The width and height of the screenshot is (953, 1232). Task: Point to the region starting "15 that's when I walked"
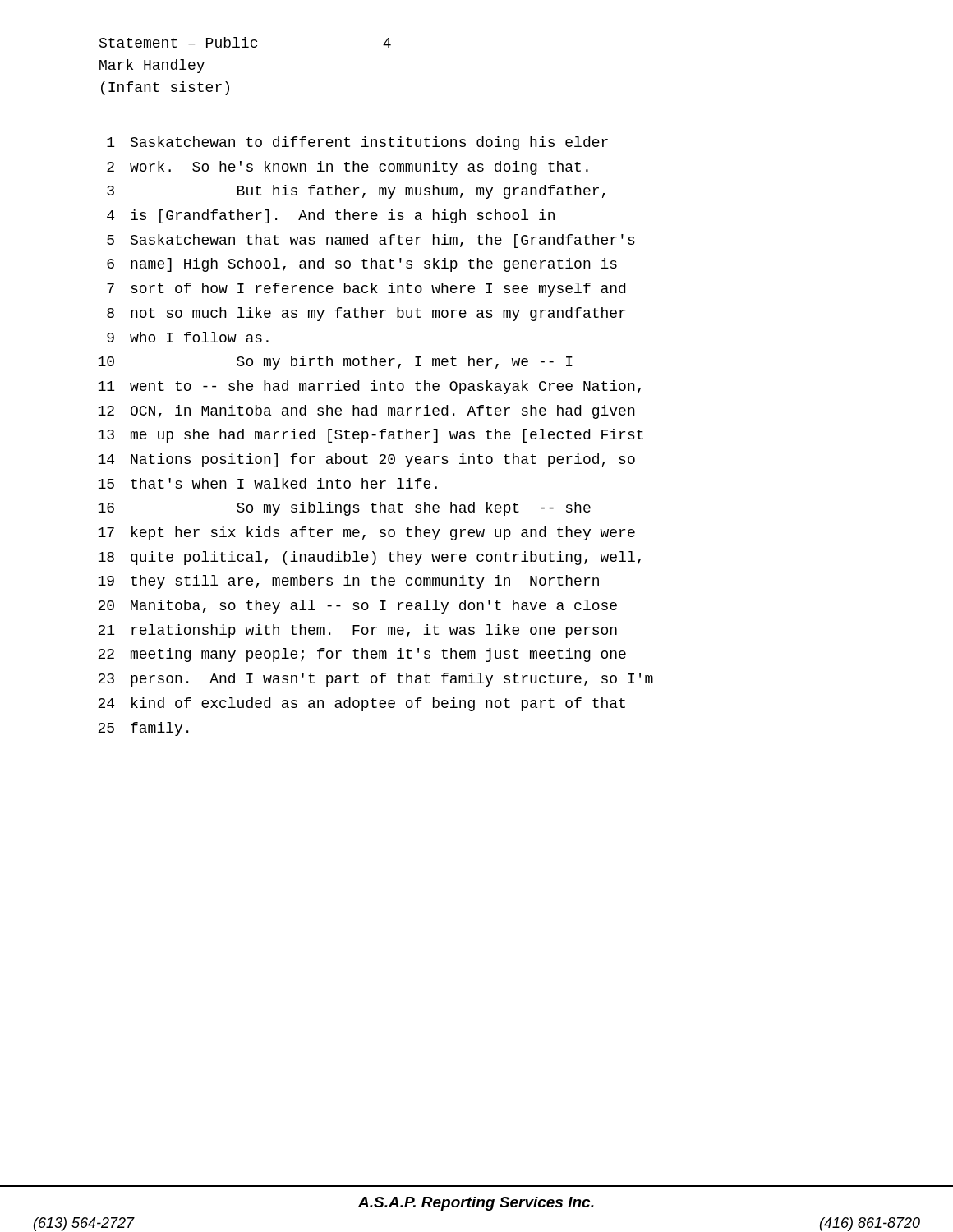tap(267, 483)
